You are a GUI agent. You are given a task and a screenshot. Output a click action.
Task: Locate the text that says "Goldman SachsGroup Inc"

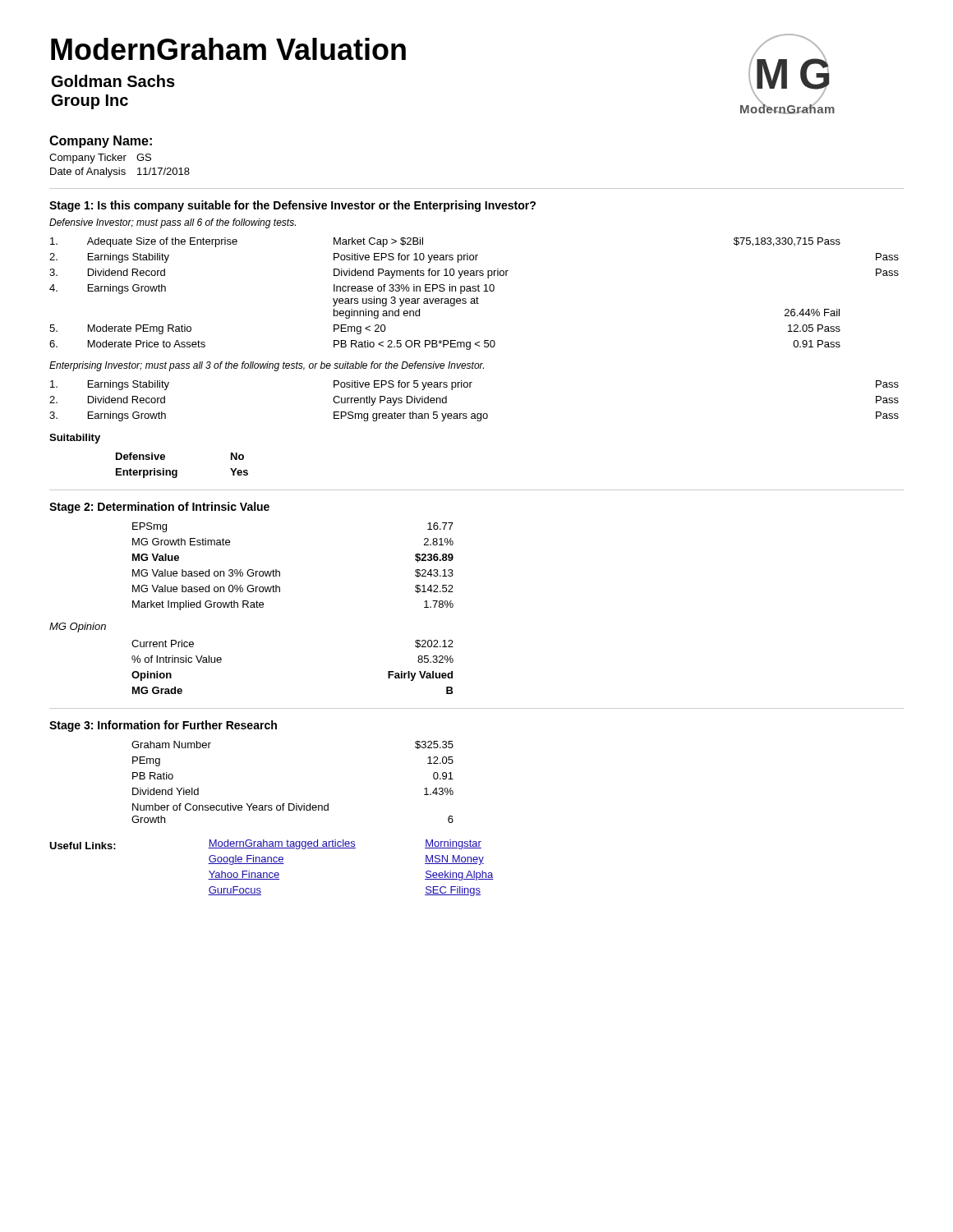(113, 91)
